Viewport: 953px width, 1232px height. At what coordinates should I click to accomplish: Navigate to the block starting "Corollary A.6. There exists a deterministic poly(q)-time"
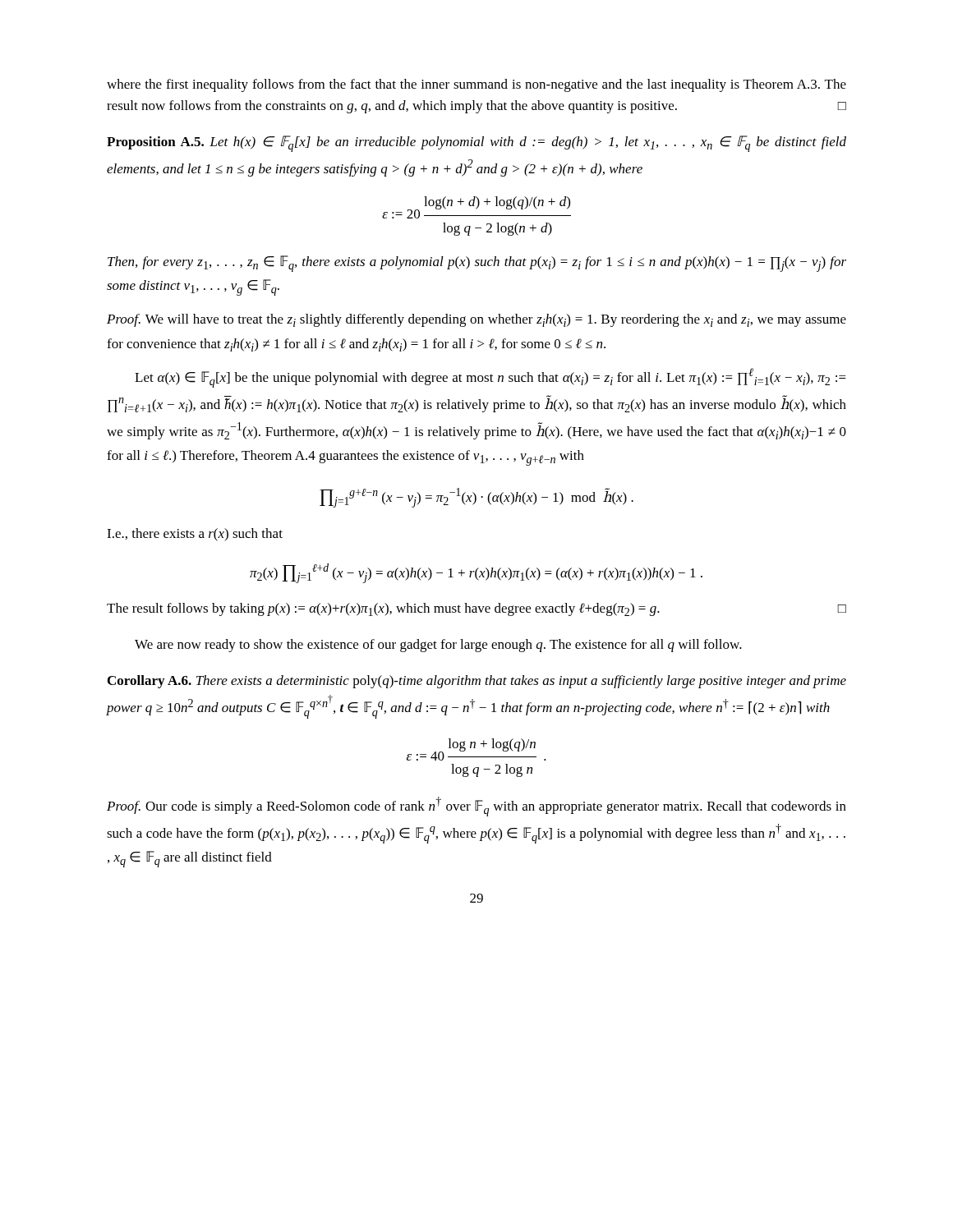(x=476, y=695)
